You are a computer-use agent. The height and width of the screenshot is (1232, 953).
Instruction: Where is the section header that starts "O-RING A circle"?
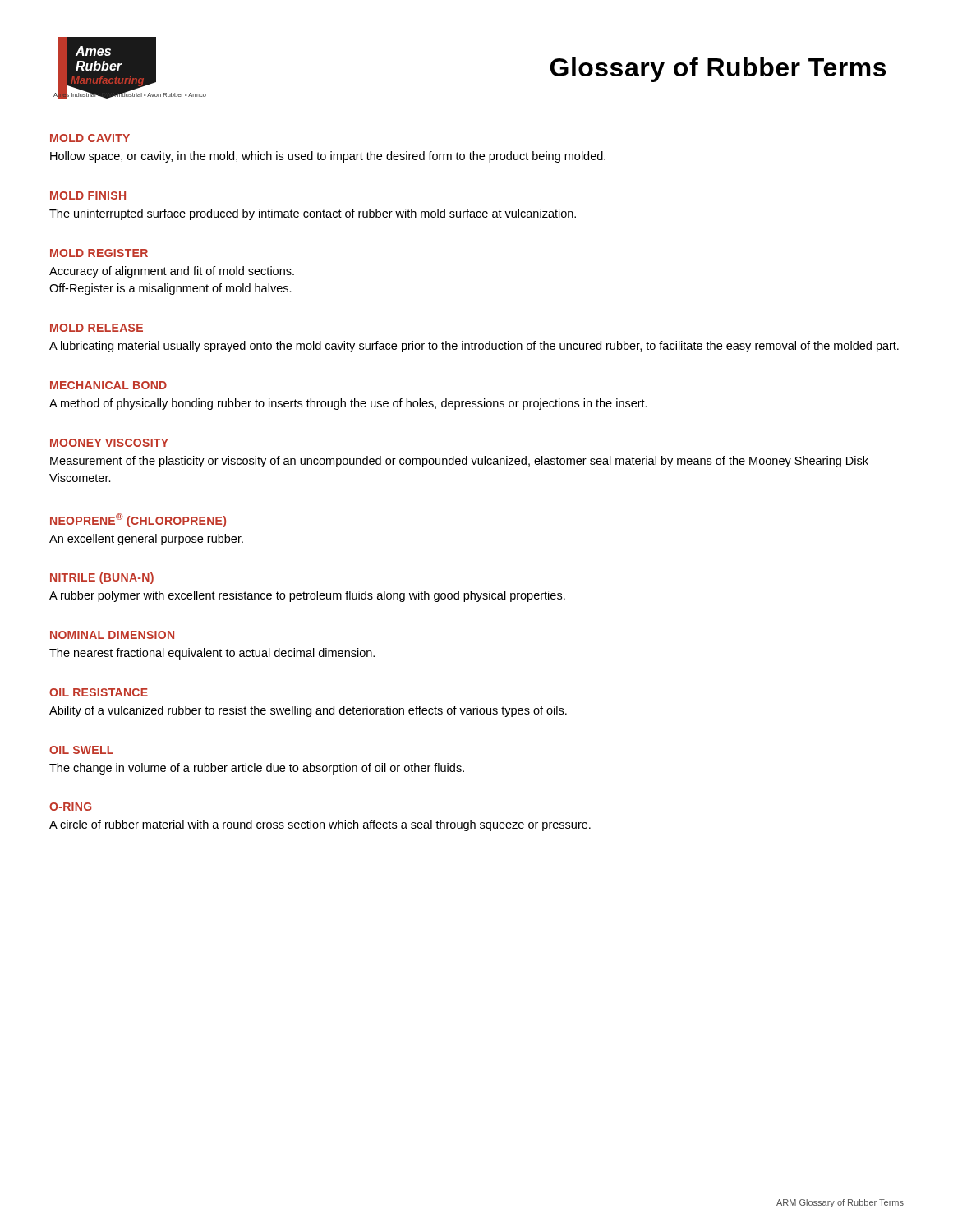[476, 817]
